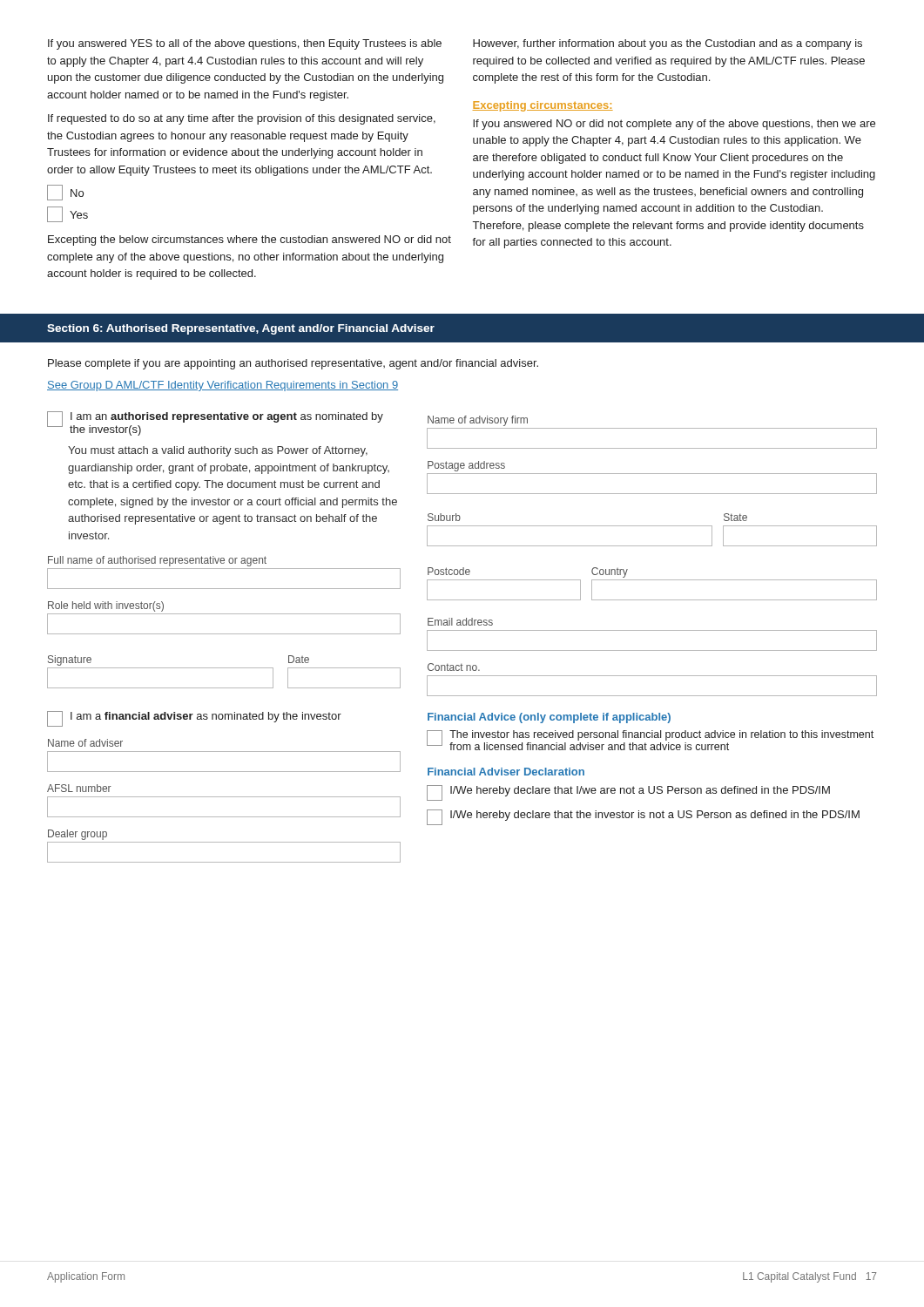Viewport: 924px width, 1307px height.
Task: Where is the section header that starts "Section 6: Authorised Representative, Agent"?
Action: coord(241,328)
